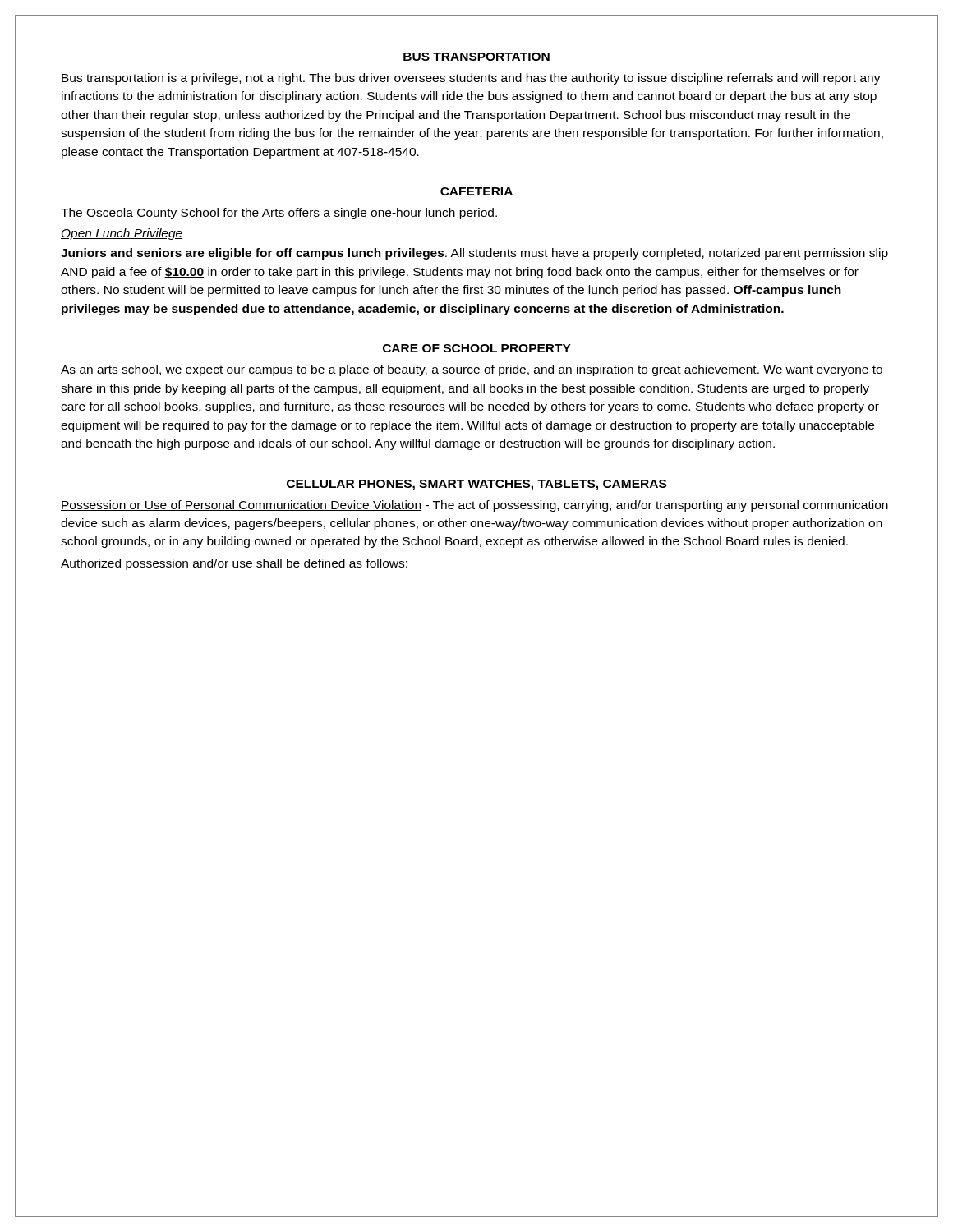Click on the passage starting "Possession or Use of Personal Communication Device"
Image resolution: width=953 pixels, height=1232 pixels.
tap(476, 523)
